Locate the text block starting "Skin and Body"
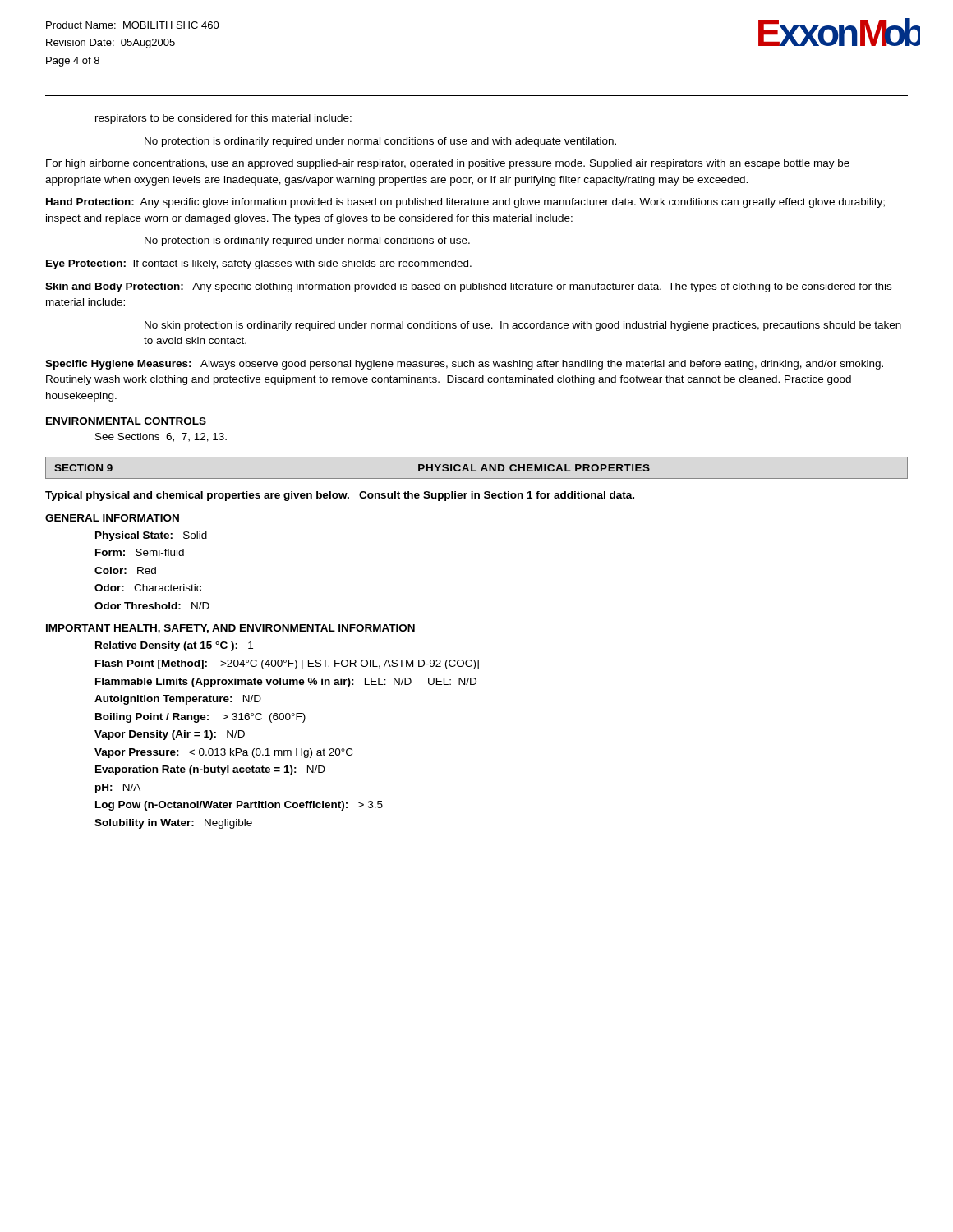This screenshot has width=953, height=1232. coord(476,313)
